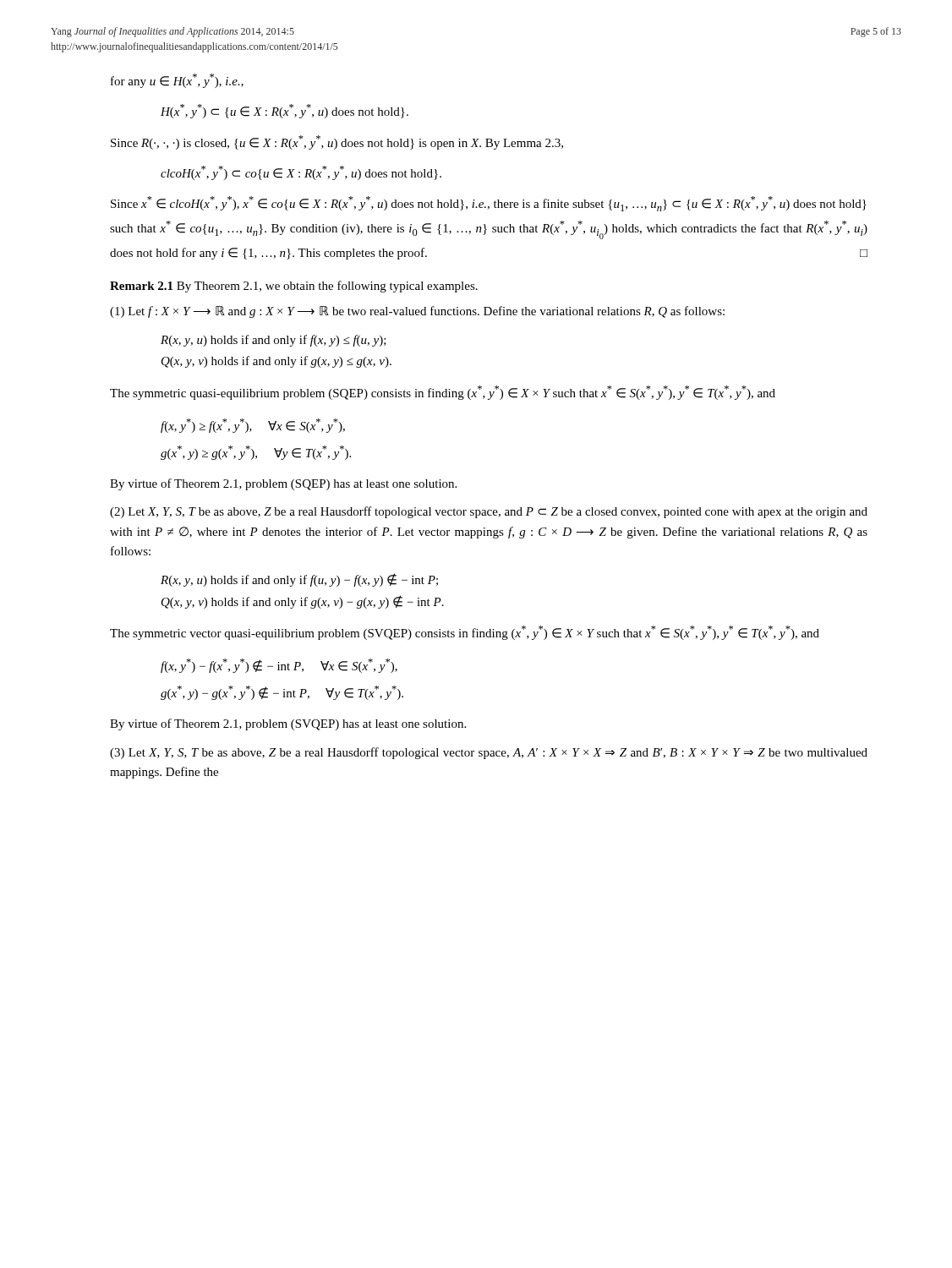Find the block on this page that starts "(3) Let X, Y, S, T be as"

pyautogui.click(x=489, y=762)
